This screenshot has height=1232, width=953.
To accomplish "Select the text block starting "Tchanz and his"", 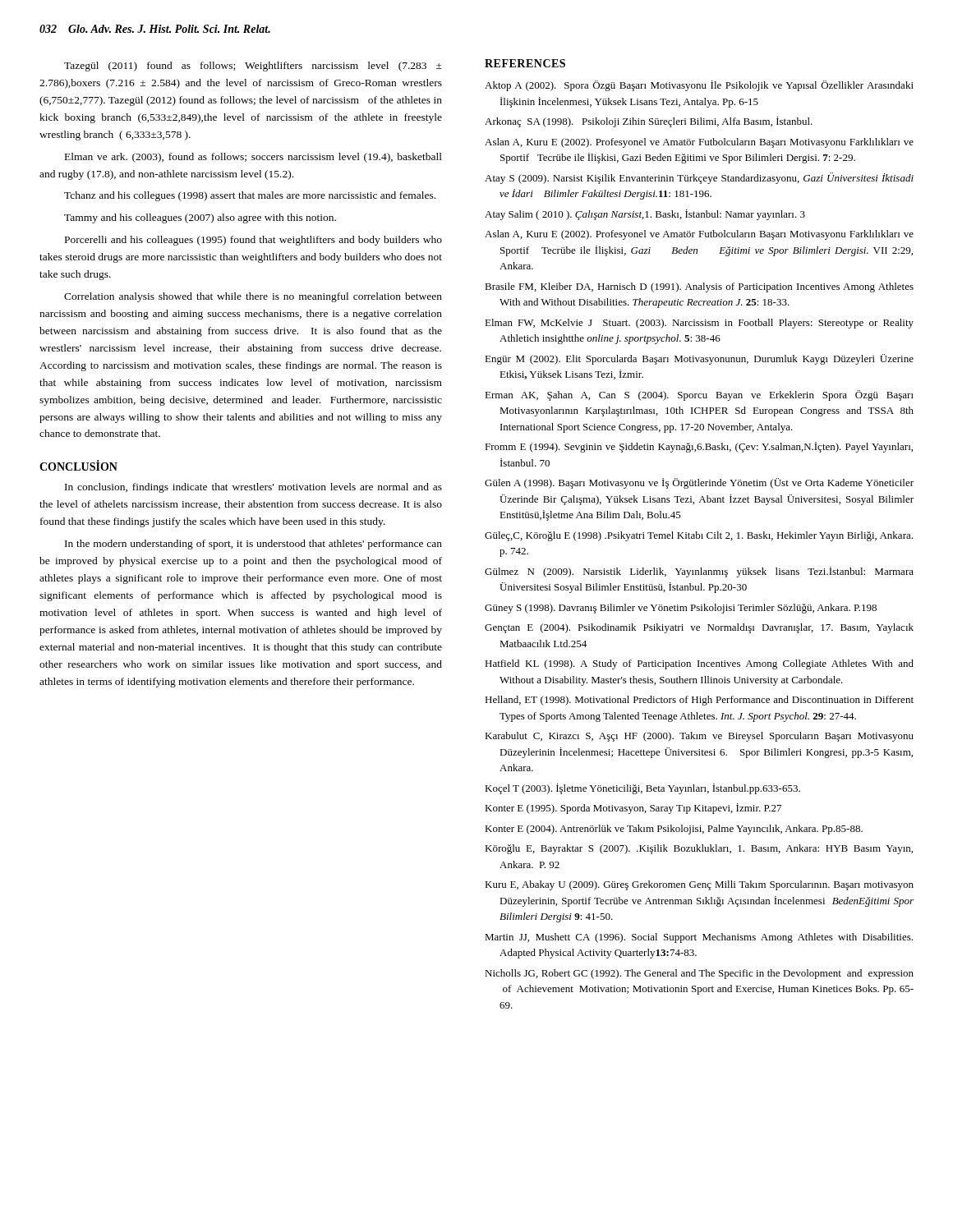I will pyautogui.click(x=241, y=196).
